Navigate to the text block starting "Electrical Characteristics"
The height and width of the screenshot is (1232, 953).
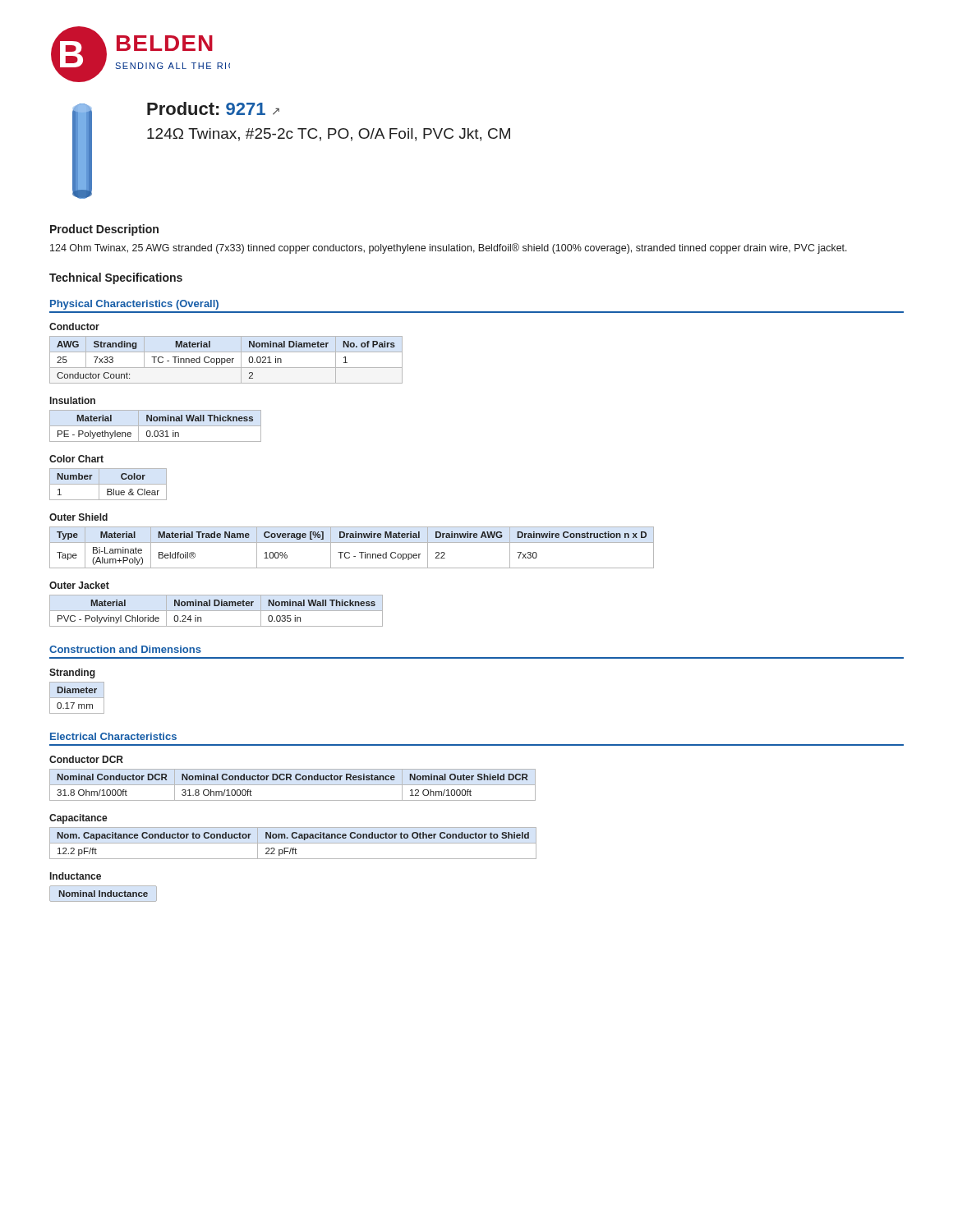pos(113,736)
